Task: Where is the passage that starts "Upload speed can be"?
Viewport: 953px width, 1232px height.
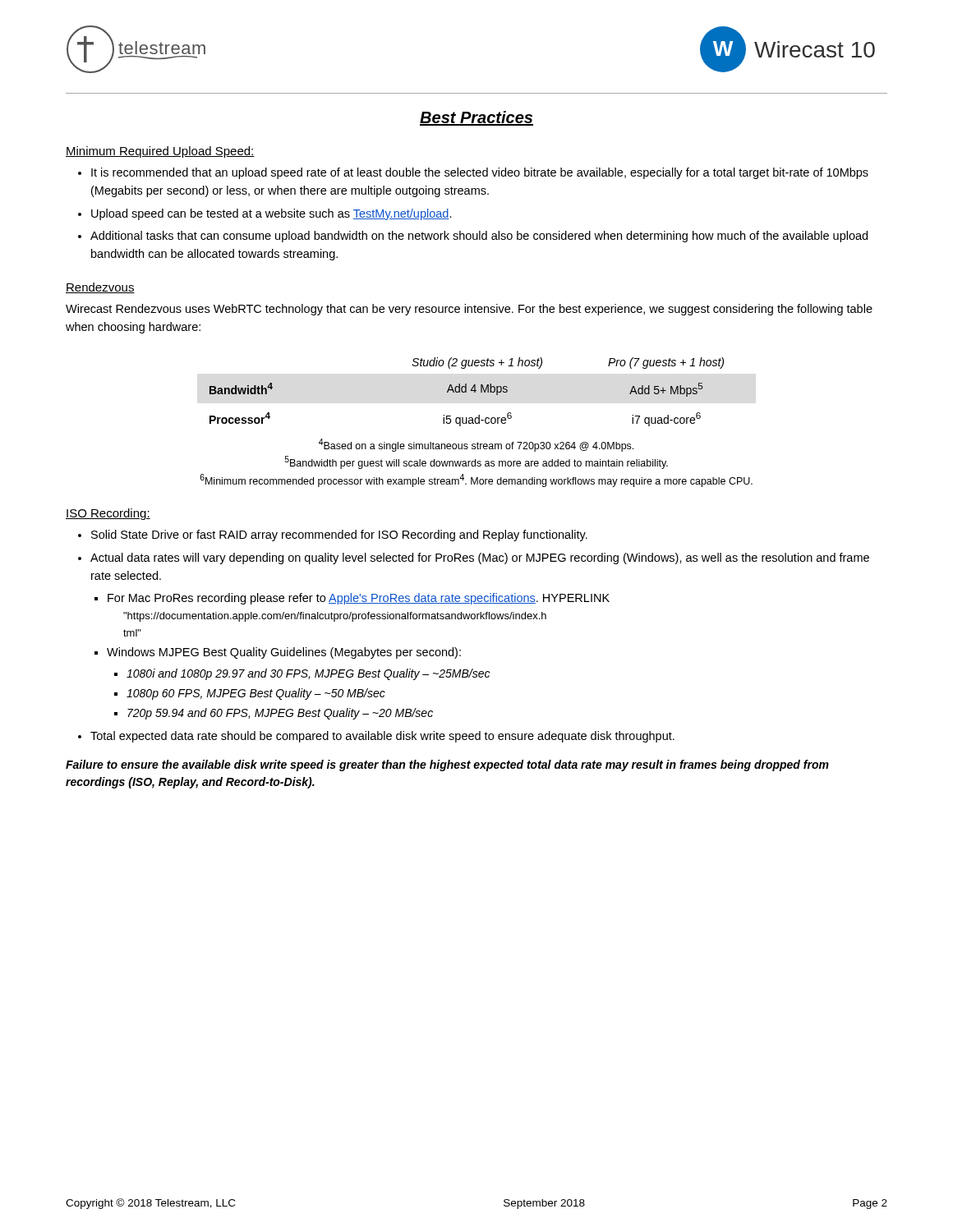Action: [271, 213]
